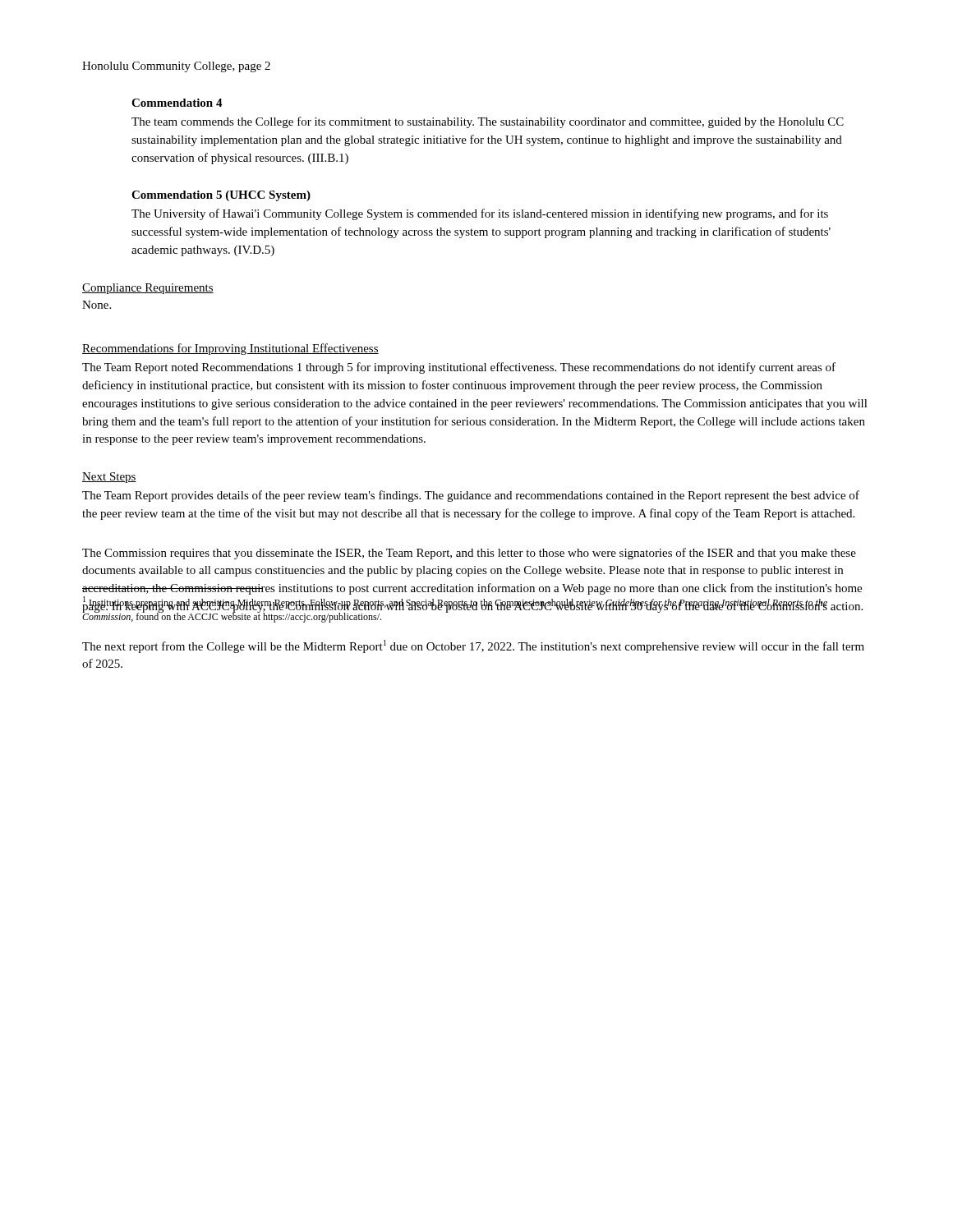953x1232 pixels.
Task: Find the section header on this page that starts "Commendation 5 (UHCC"
Action: click(221, 195)
